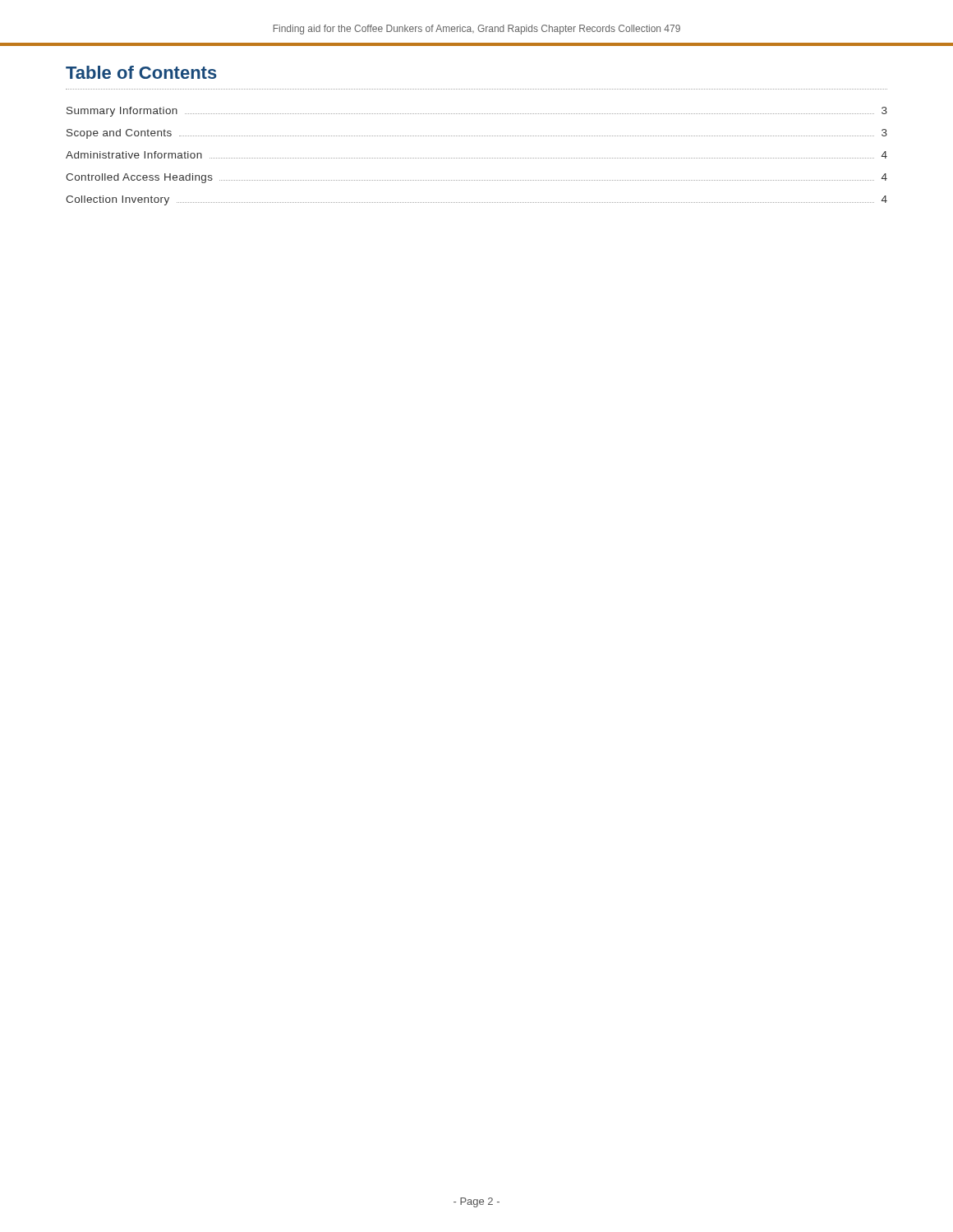The height and width of the screenshot is (1232, 953).
Task: Point to the block starting "Table of Contents"
Action: click(x=141, y=73)
